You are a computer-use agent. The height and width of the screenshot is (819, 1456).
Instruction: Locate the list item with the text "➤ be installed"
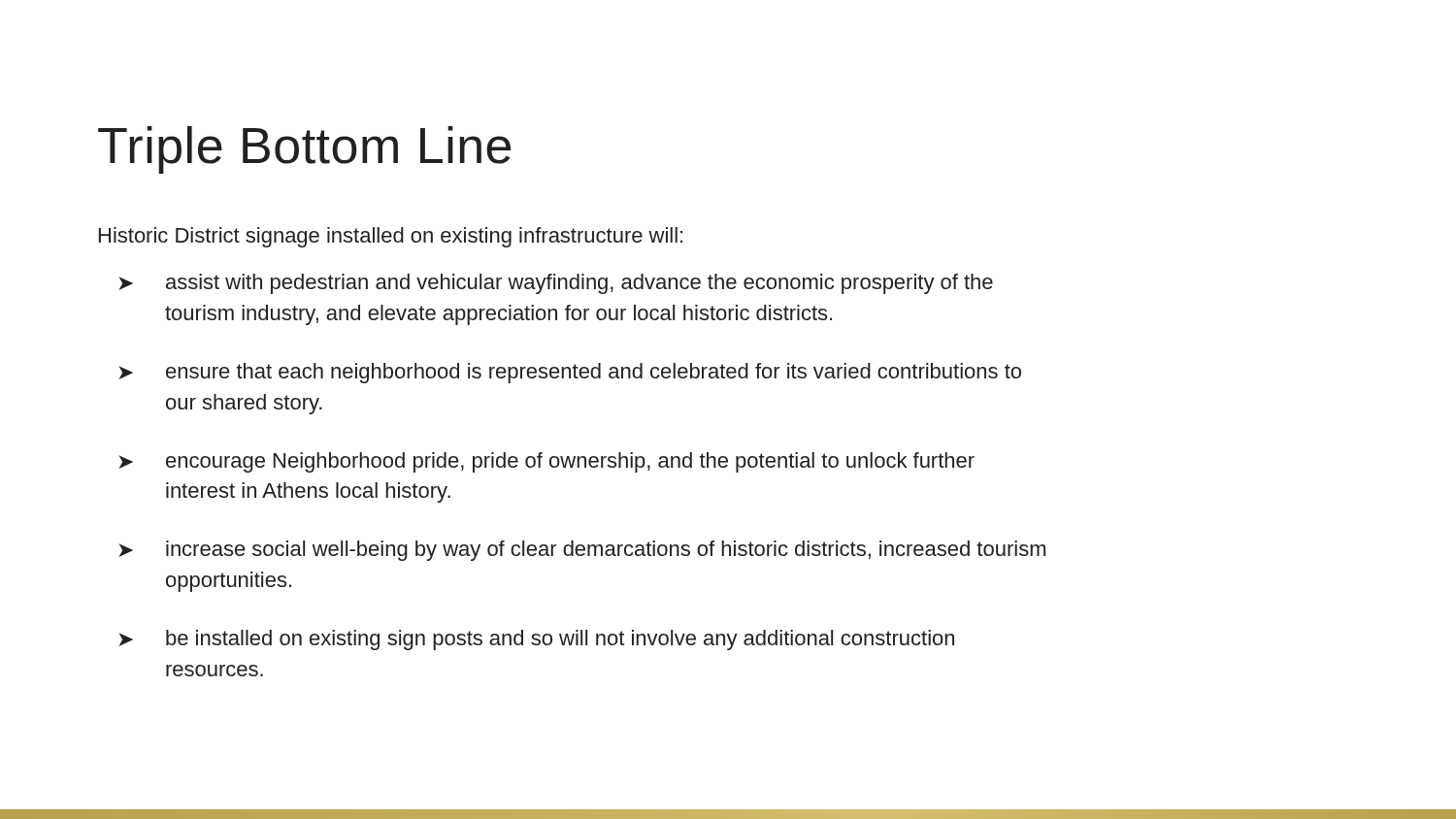pyautogui.click(x=718, y=654)
